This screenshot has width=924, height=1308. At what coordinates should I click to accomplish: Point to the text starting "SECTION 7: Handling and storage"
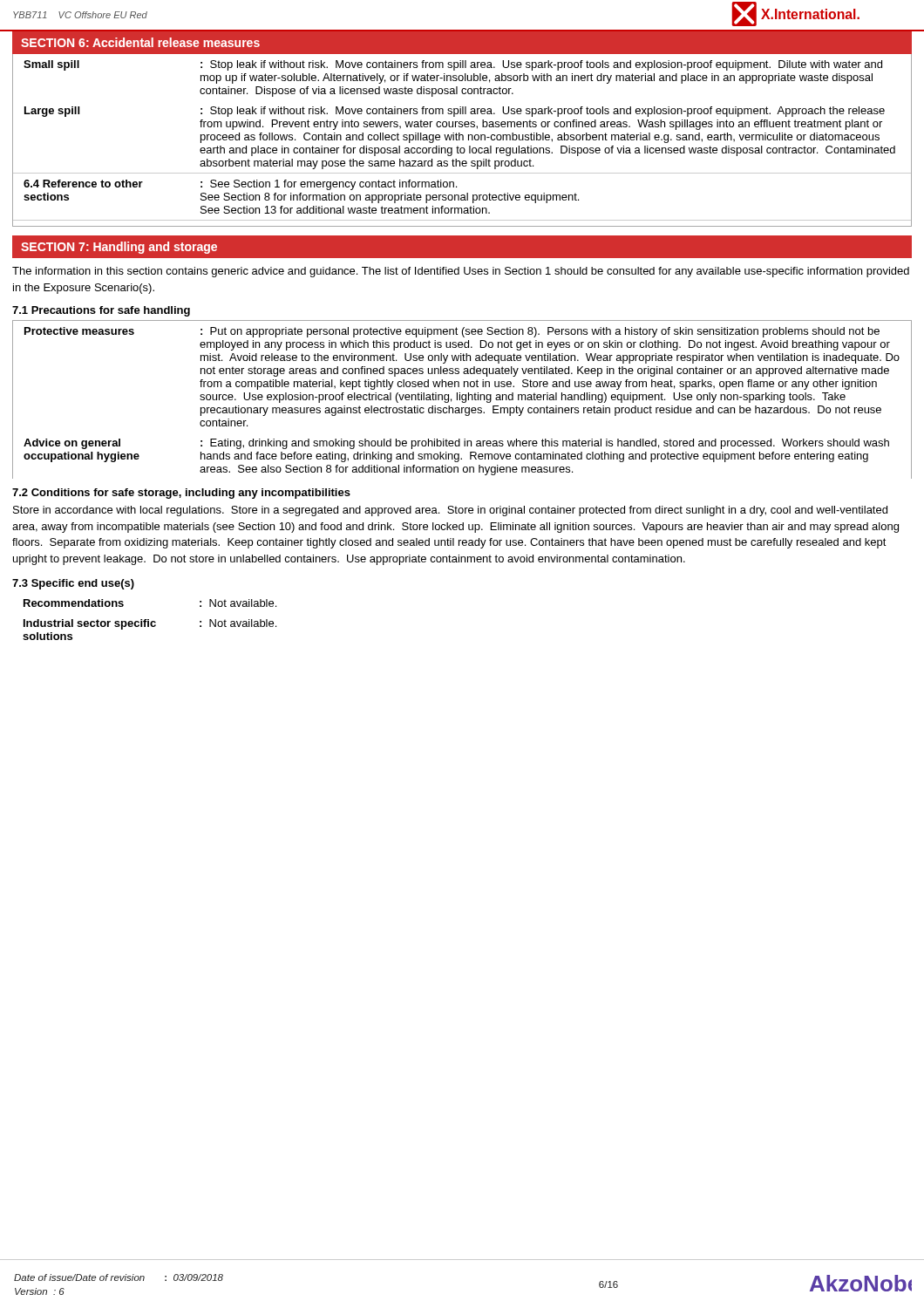point(119,247)
